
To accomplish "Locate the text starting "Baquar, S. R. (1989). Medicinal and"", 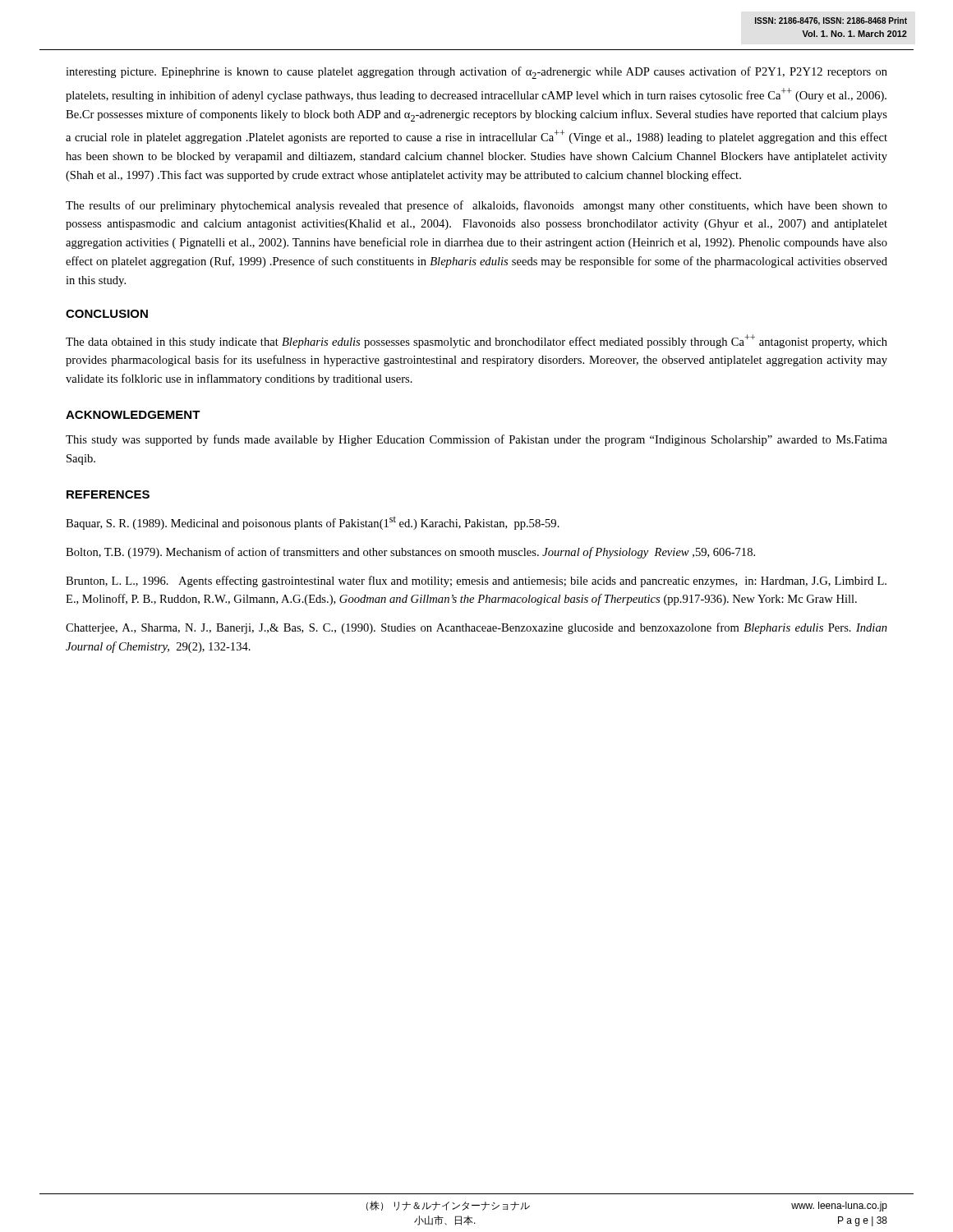I will (313, 522).
